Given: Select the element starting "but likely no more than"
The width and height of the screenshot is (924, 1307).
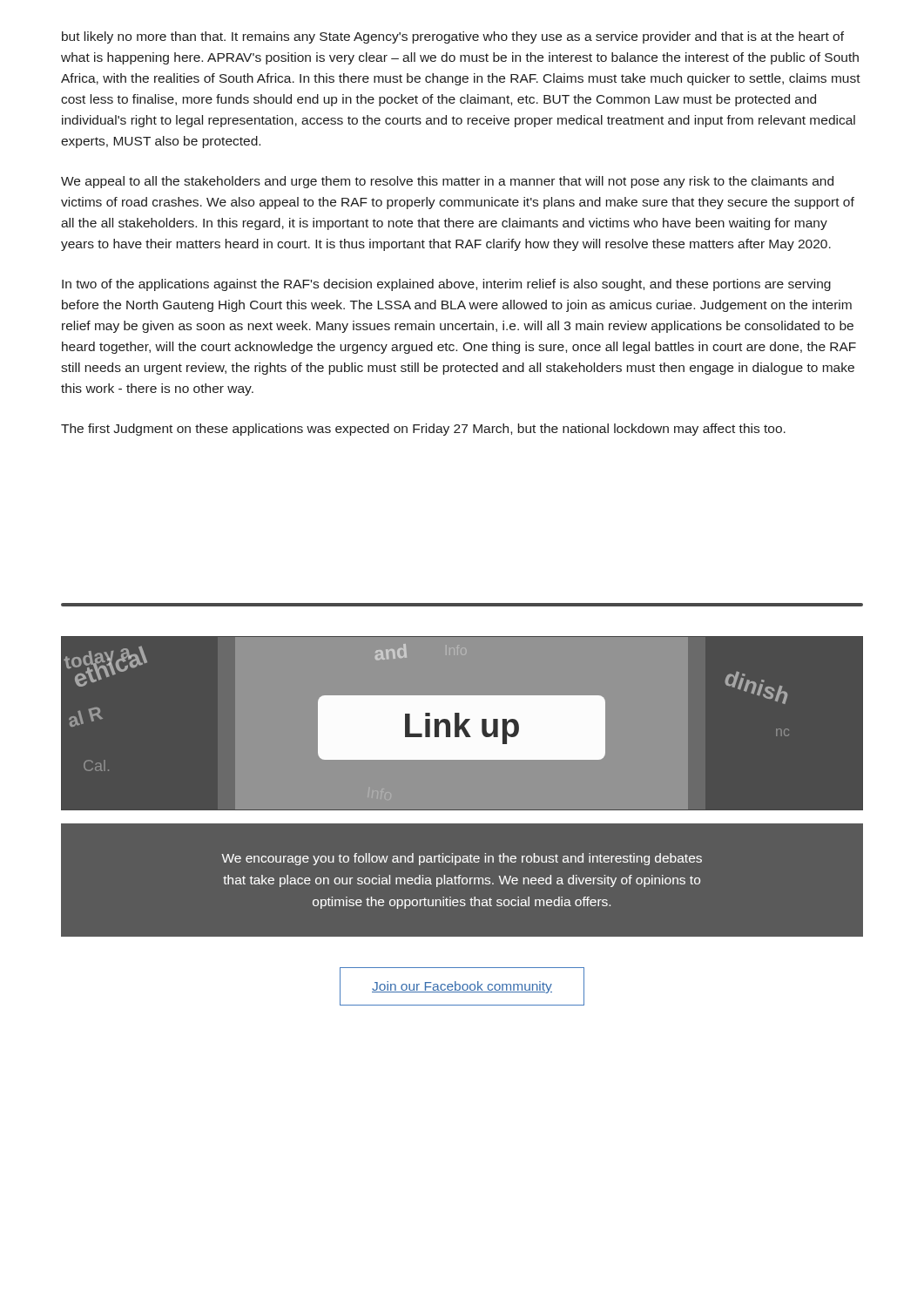Looking at the screenshot, I should 460,88.
